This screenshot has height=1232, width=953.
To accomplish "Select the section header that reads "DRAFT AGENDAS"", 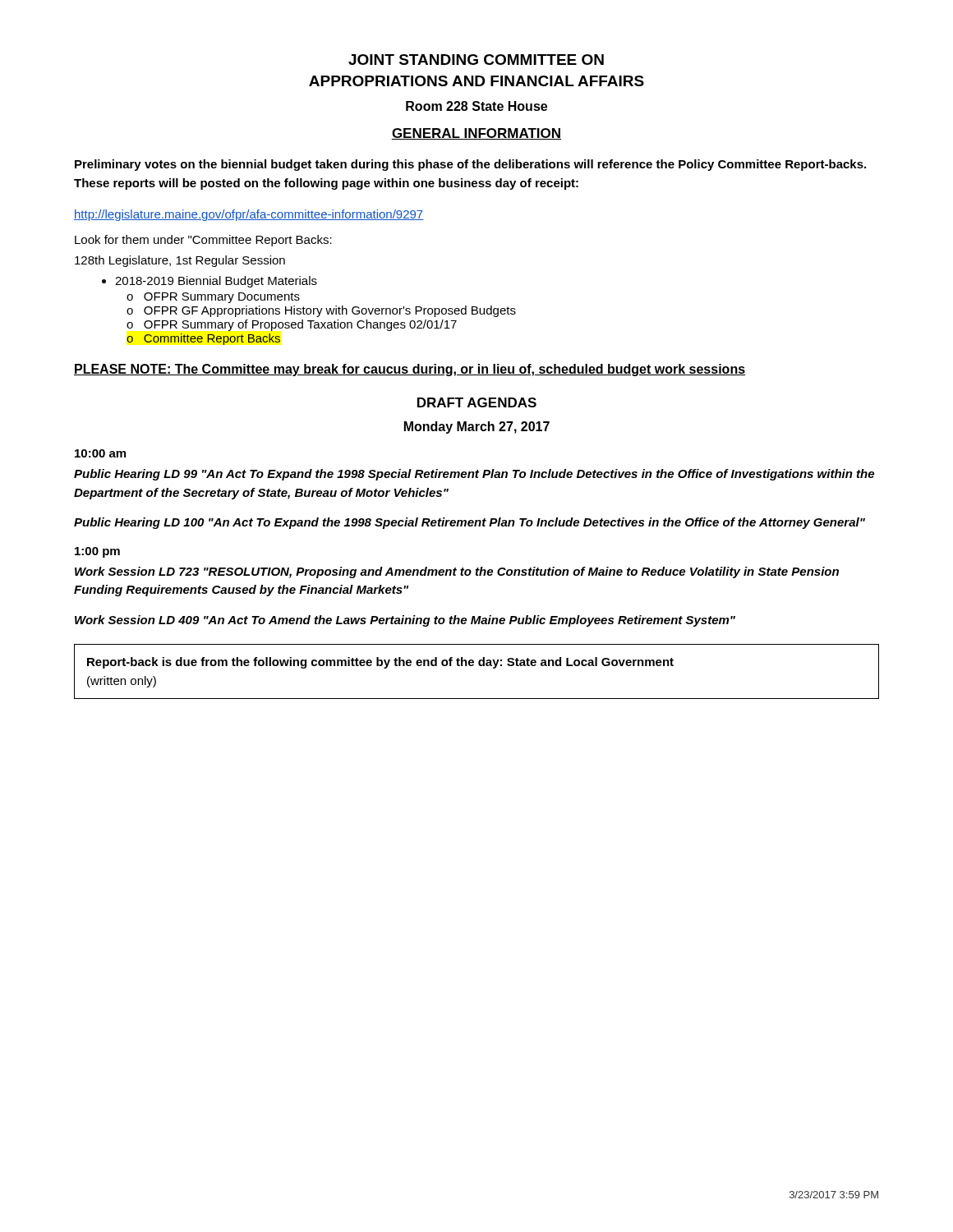I will (476, 403).
